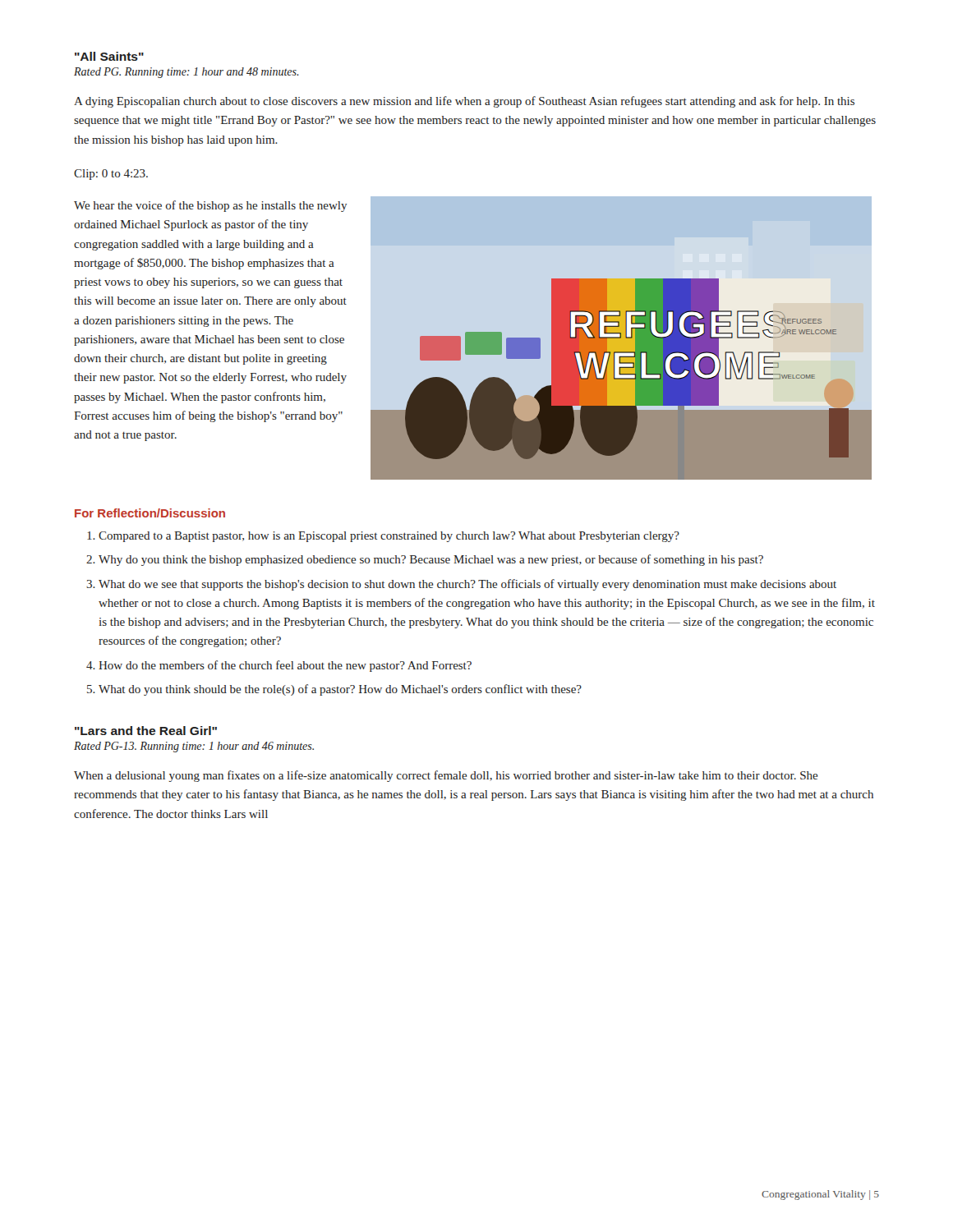This screenshot has height=1232, width=953.
Task: Click where it says ""Lars and the Real Girl""
Action: pyautogui.click(x=146, y=731)
